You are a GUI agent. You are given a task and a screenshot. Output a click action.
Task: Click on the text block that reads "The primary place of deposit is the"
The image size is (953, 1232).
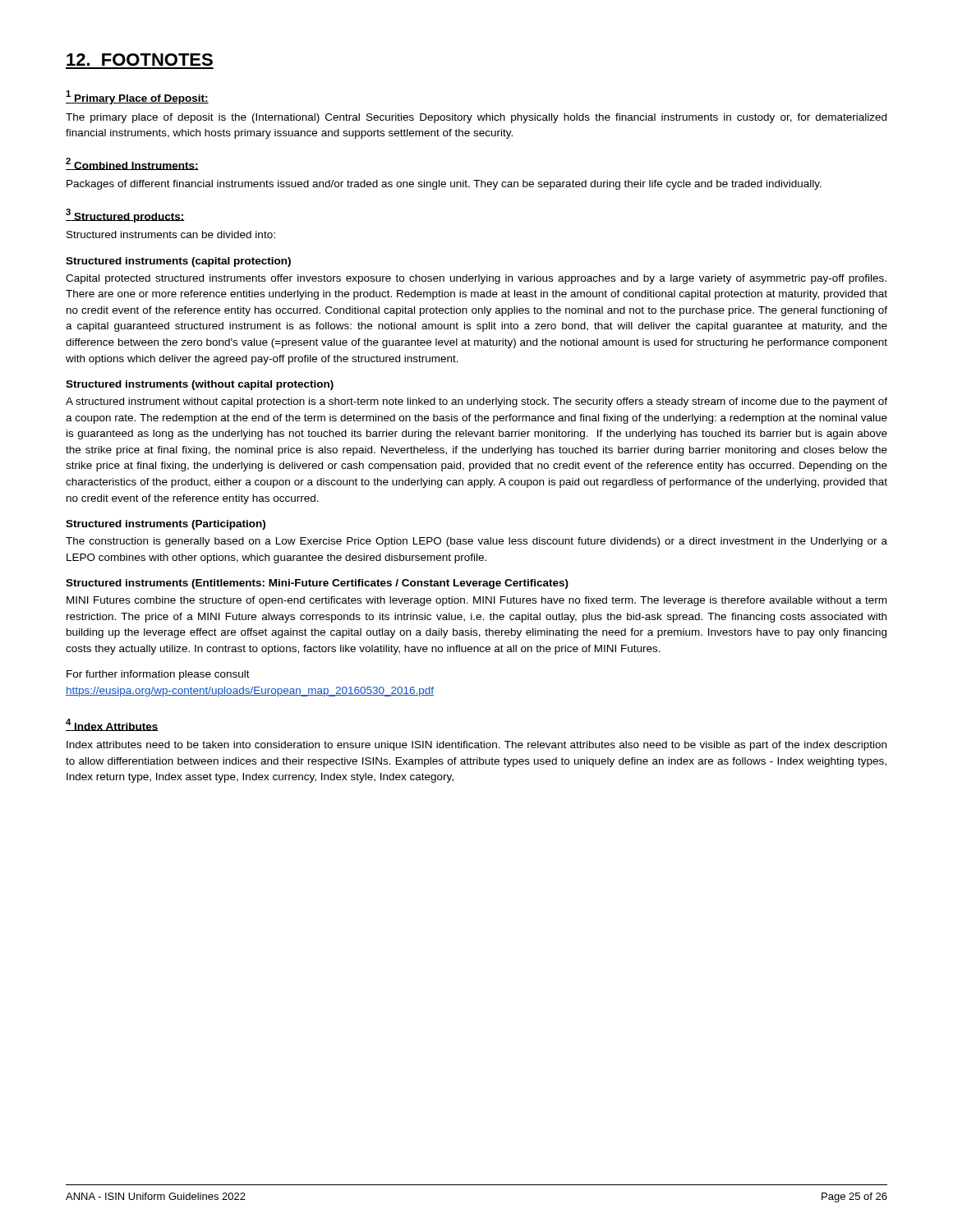[476, 125]
